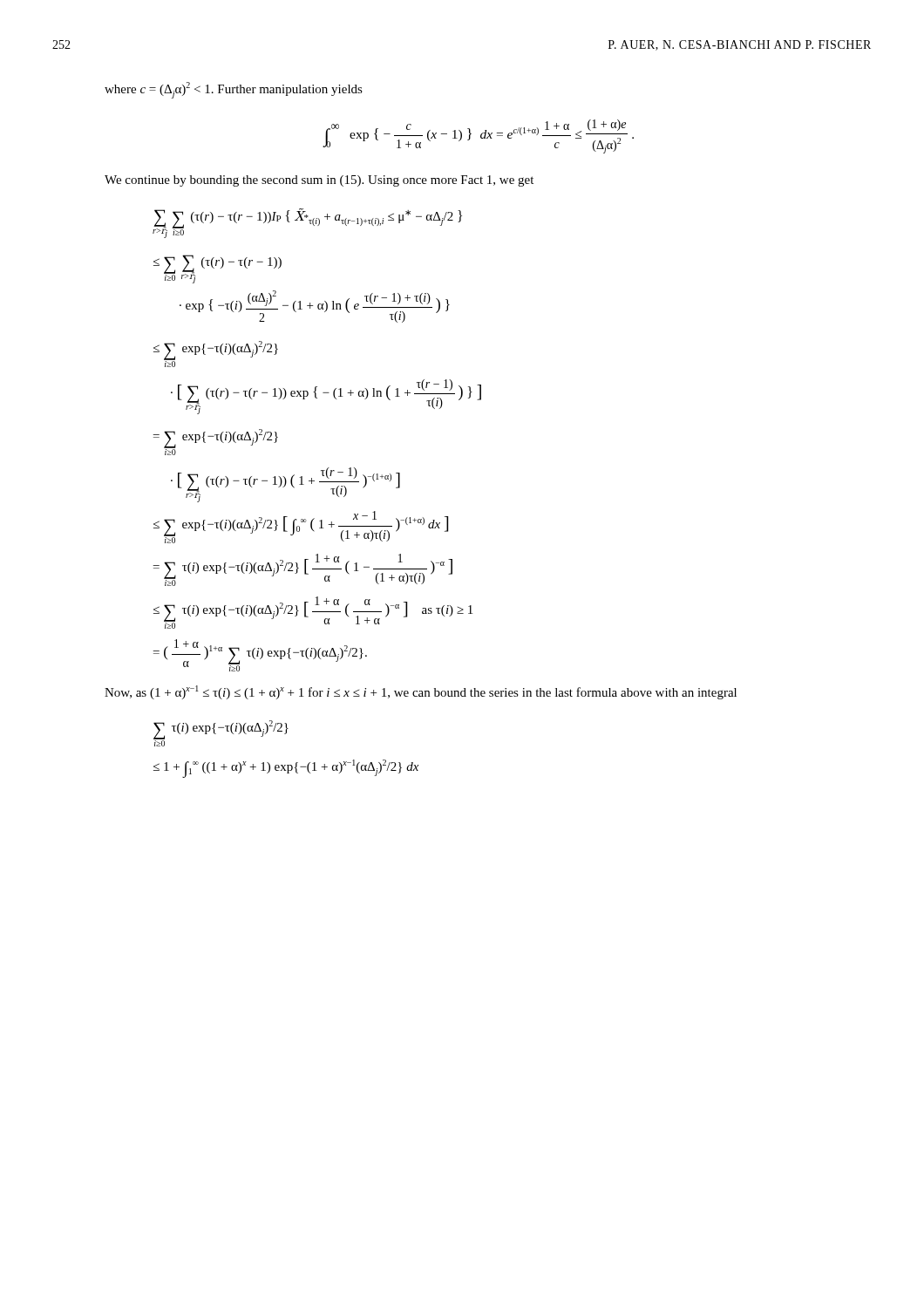Locate the text block with the text "We continue by bounding"

click(x=319, y=180)
